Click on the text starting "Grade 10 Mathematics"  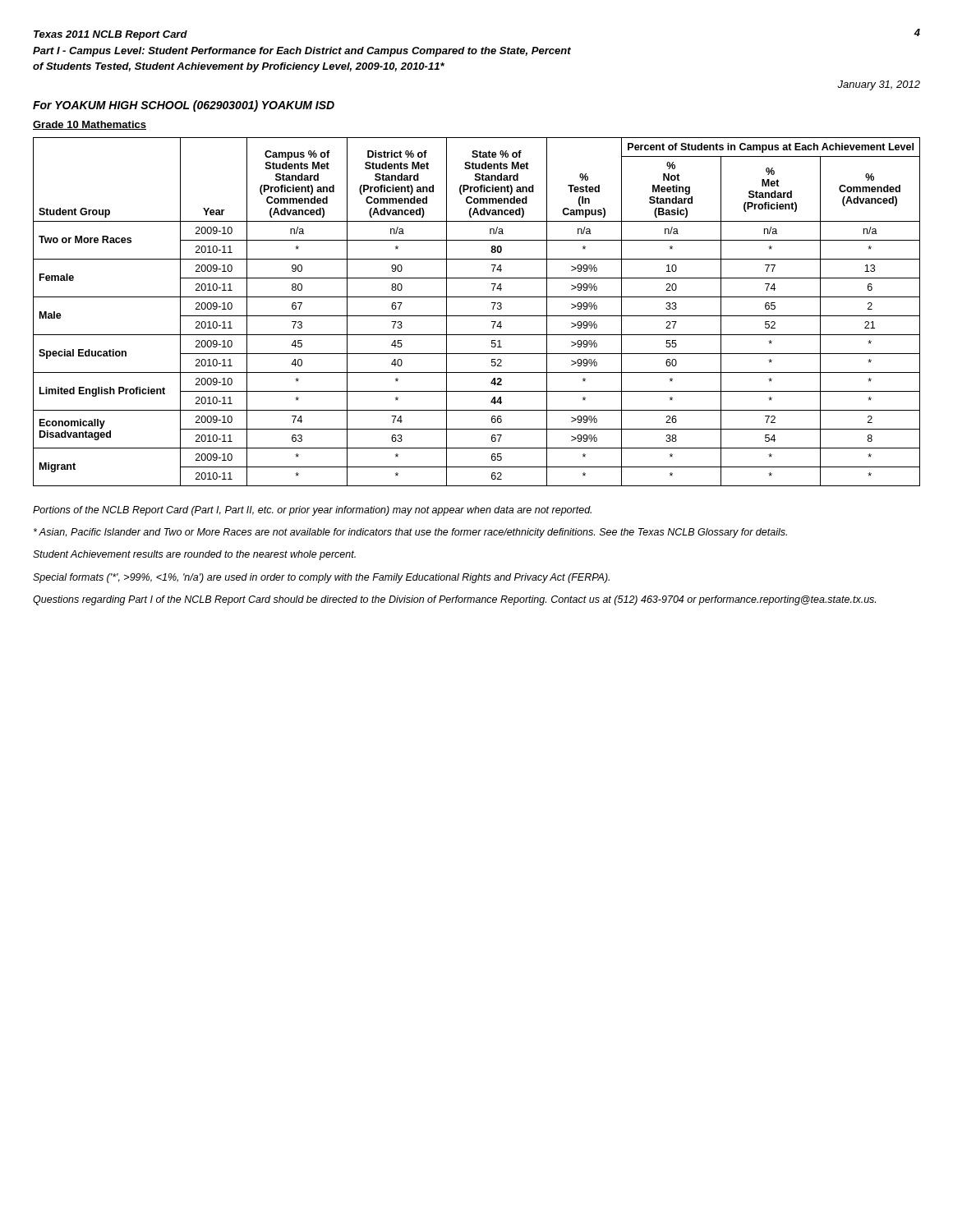(90, 124)
